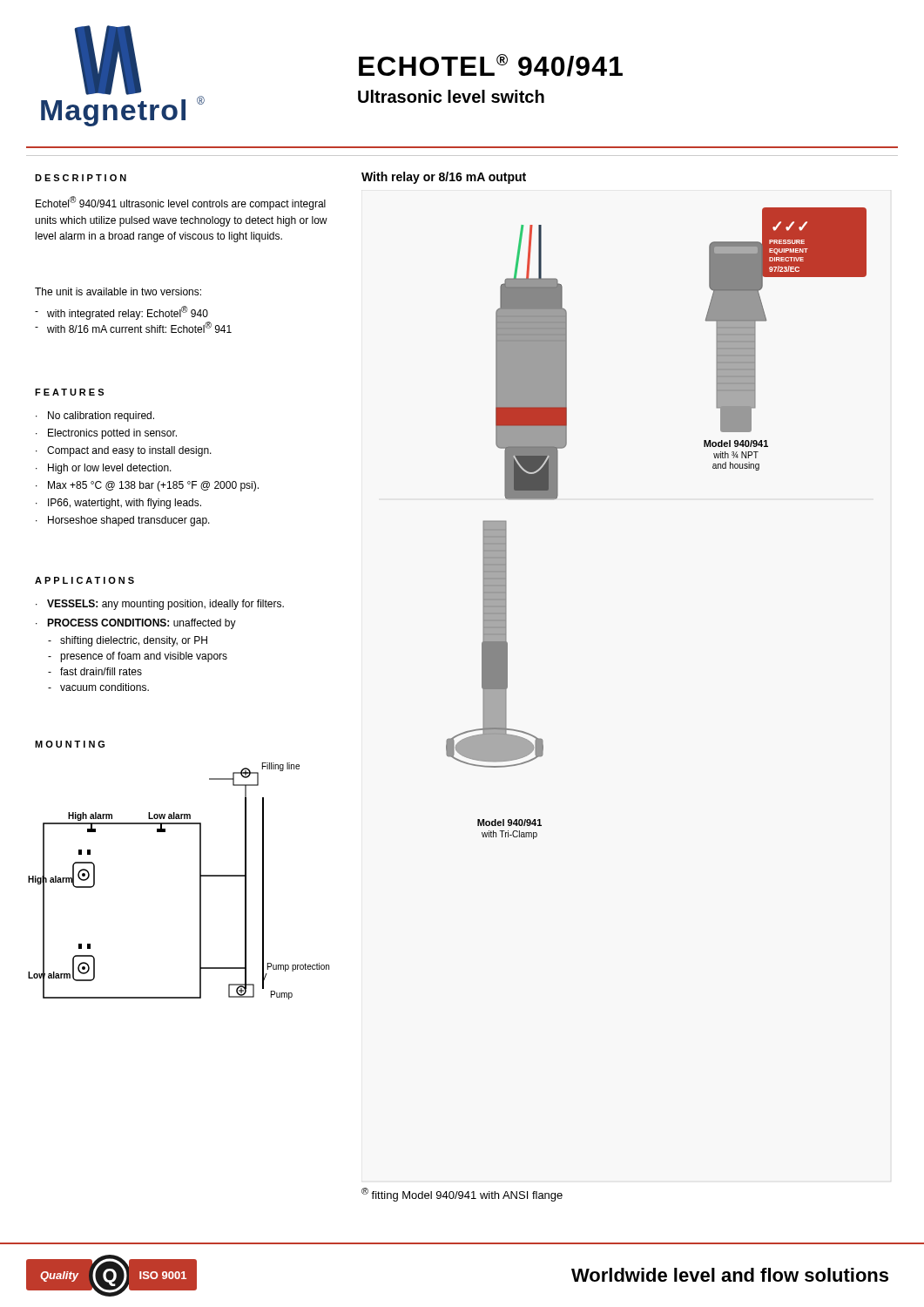The width and height of the screenshot is (924, 1307).
Task: Click on the photo
Action: (x=627, y=687)
